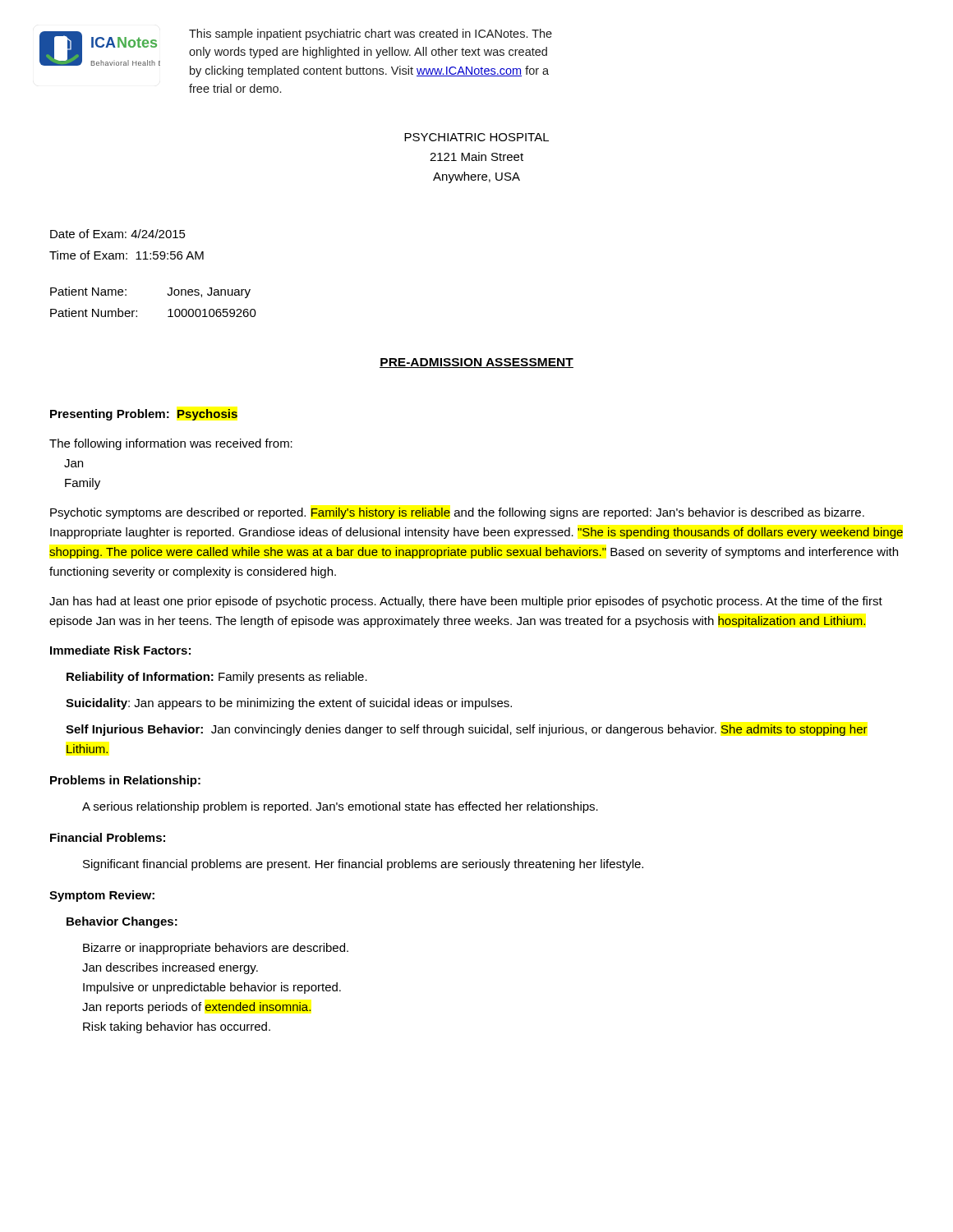Click on the block starting "Bizarre or inappropriate behaviors are described."
This screenshot has height=1232, width=953.
(216, 947)
